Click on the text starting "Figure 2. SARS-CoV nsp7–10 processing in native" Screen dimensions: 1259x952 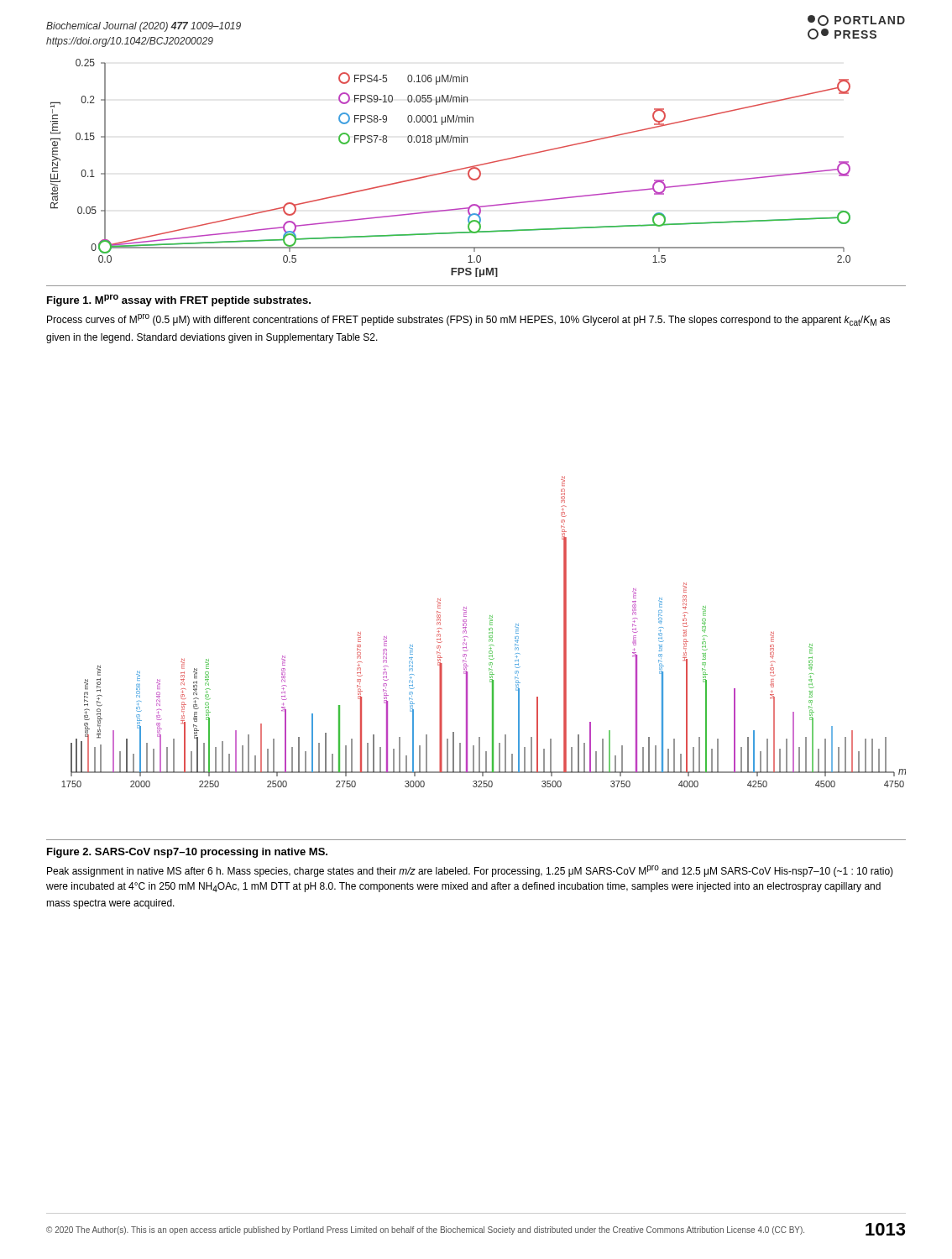click(476, 878)
